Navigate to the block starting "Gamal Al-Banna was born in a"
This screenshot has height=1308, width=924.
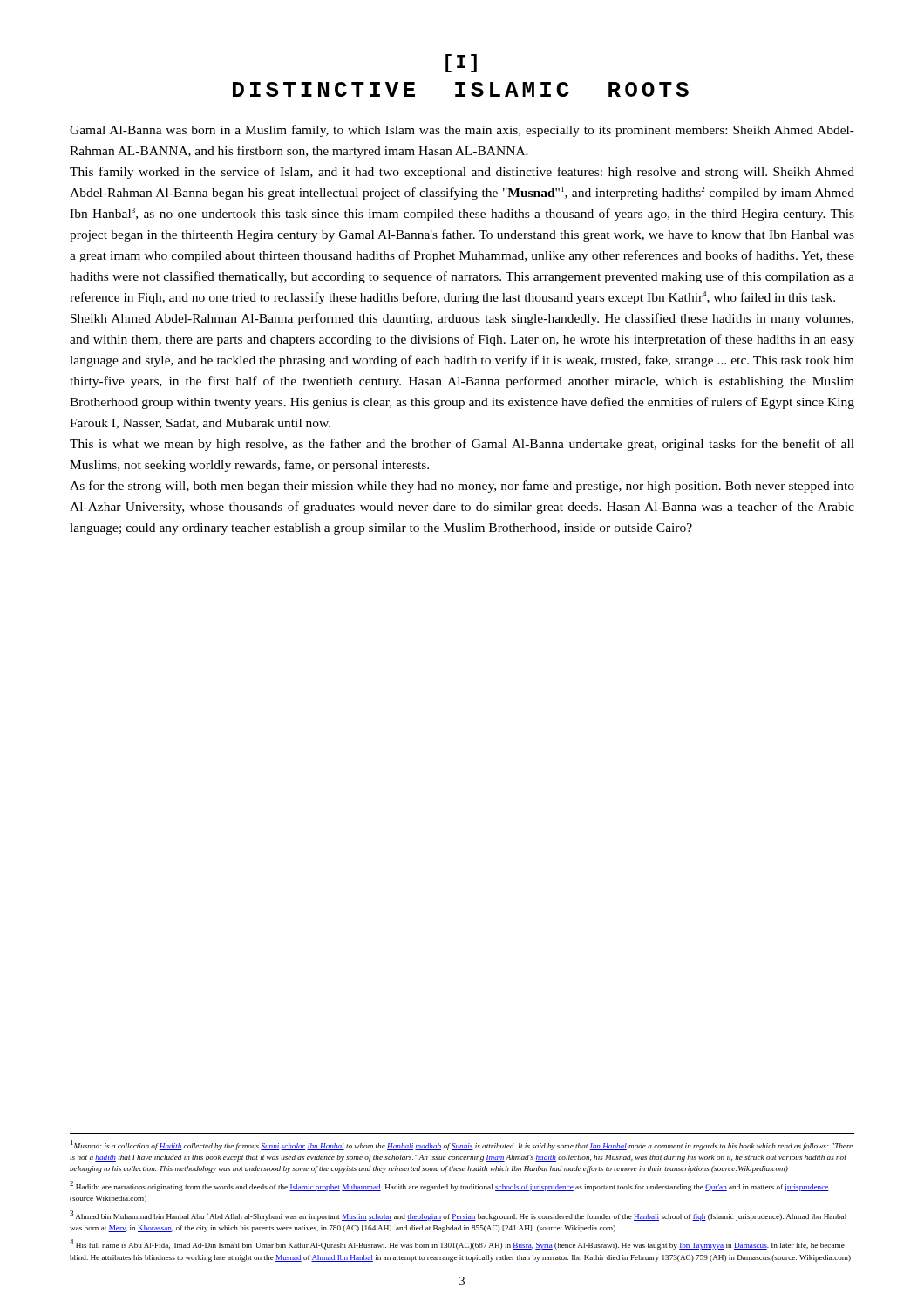pyautogui.click(x=462, y=329)
